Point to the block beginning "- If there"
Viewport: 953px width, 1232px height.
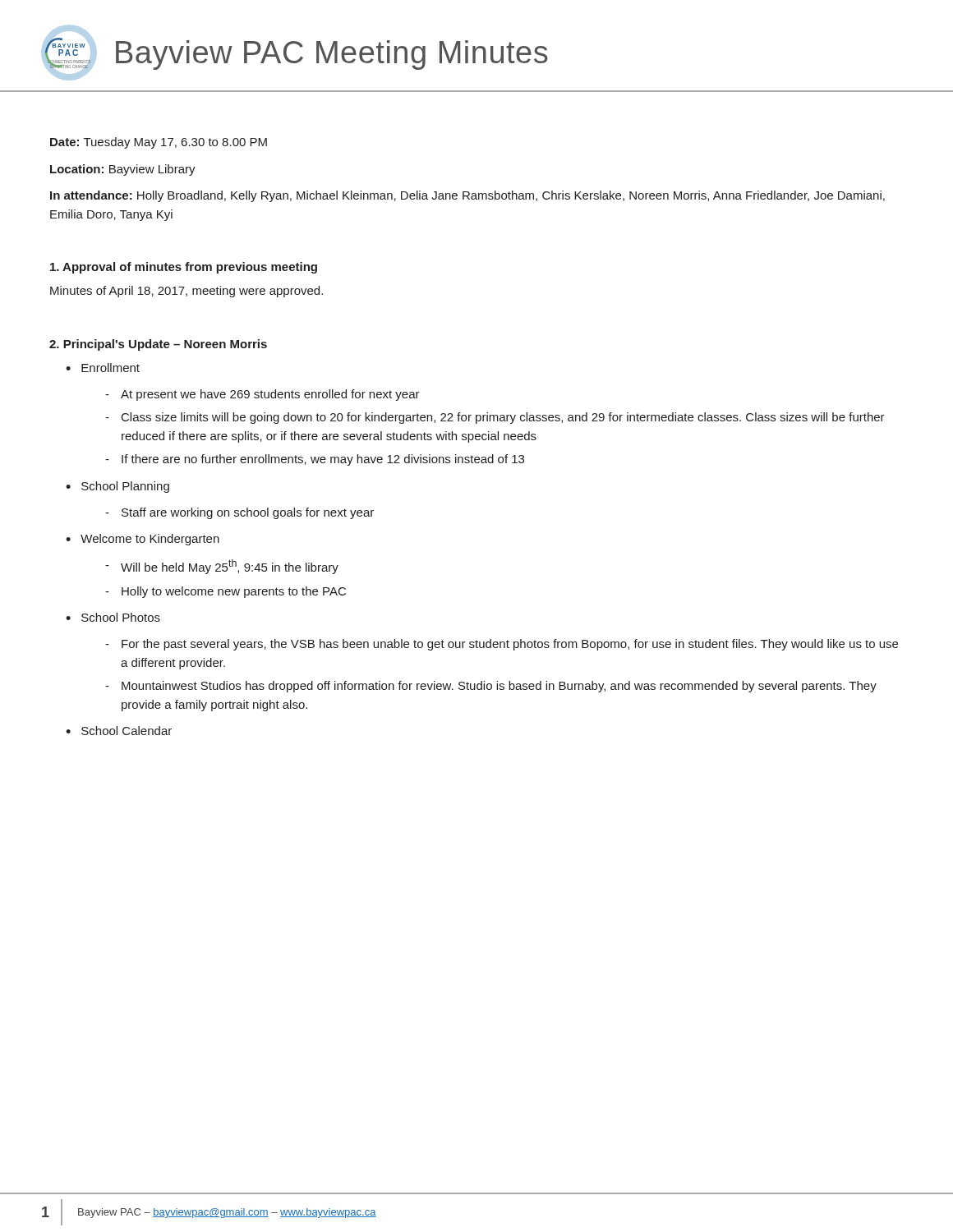coord(504,459)
